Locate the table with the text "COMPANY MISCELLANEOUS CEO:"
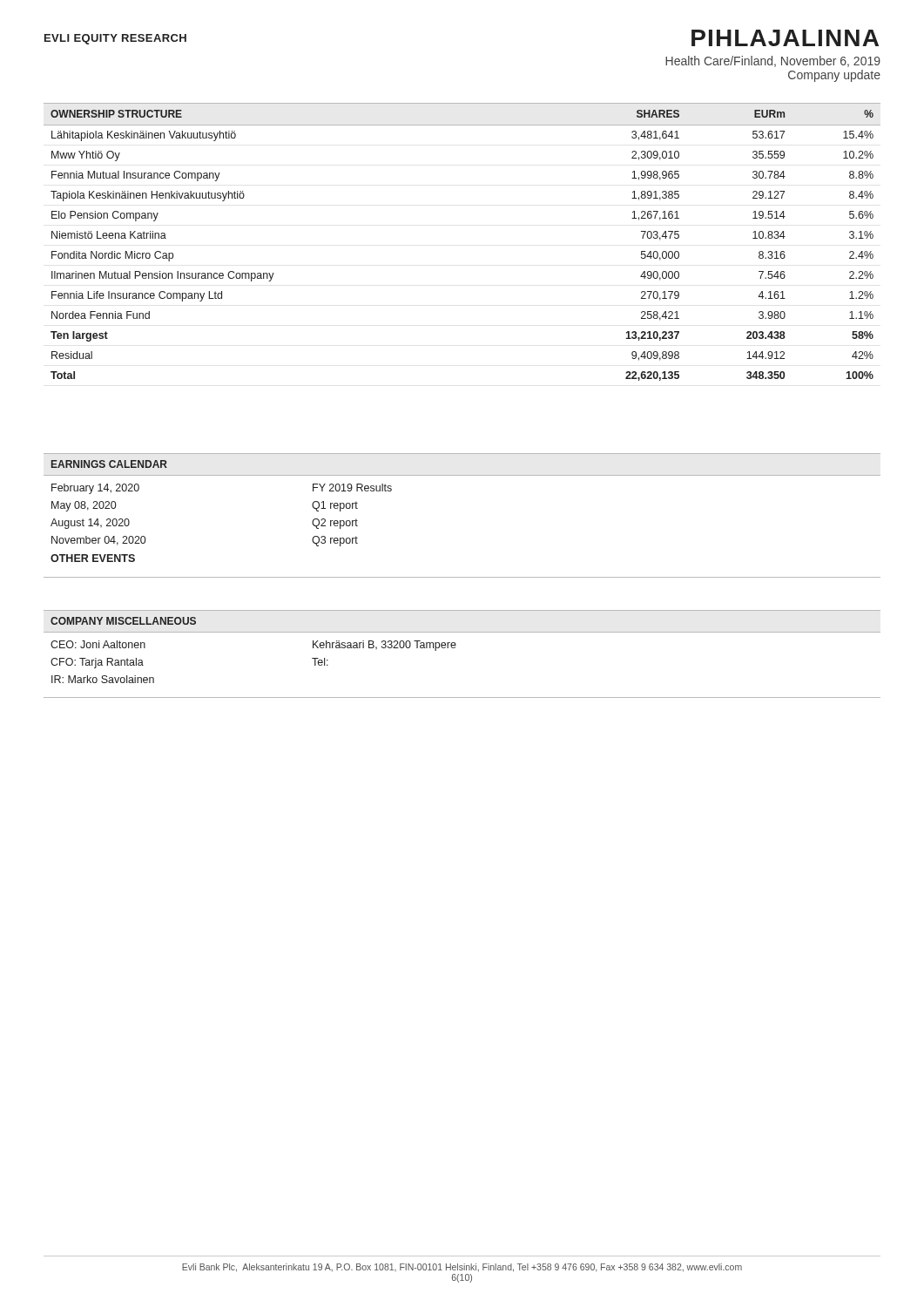The height and width of the screenshot is (1307, 924). (x=462, y=654)
